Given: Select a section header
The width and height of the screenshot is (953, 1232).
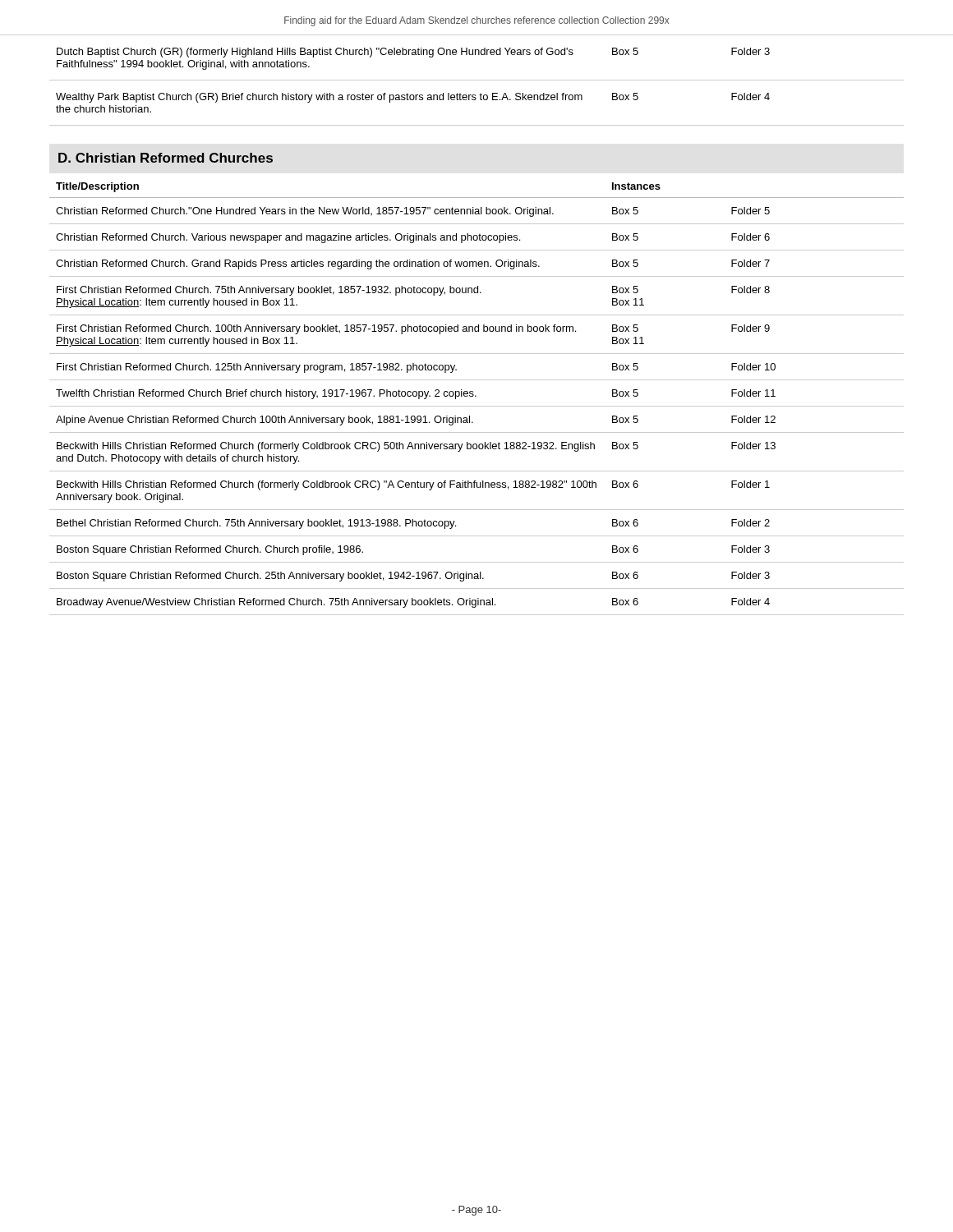Looking at the screenshot, I should 476,158.
